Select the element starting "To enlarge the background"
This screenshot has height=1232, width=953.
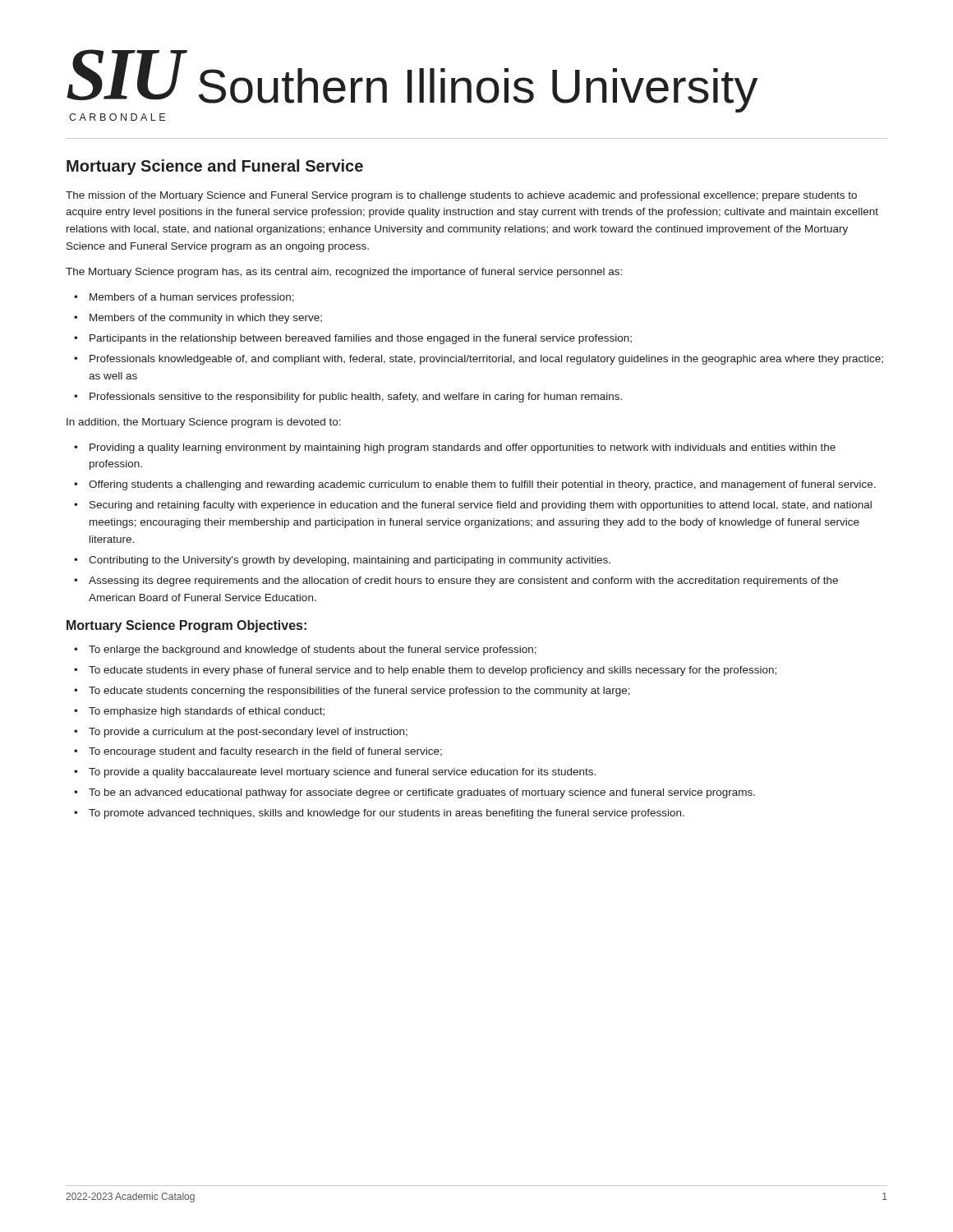313,649
